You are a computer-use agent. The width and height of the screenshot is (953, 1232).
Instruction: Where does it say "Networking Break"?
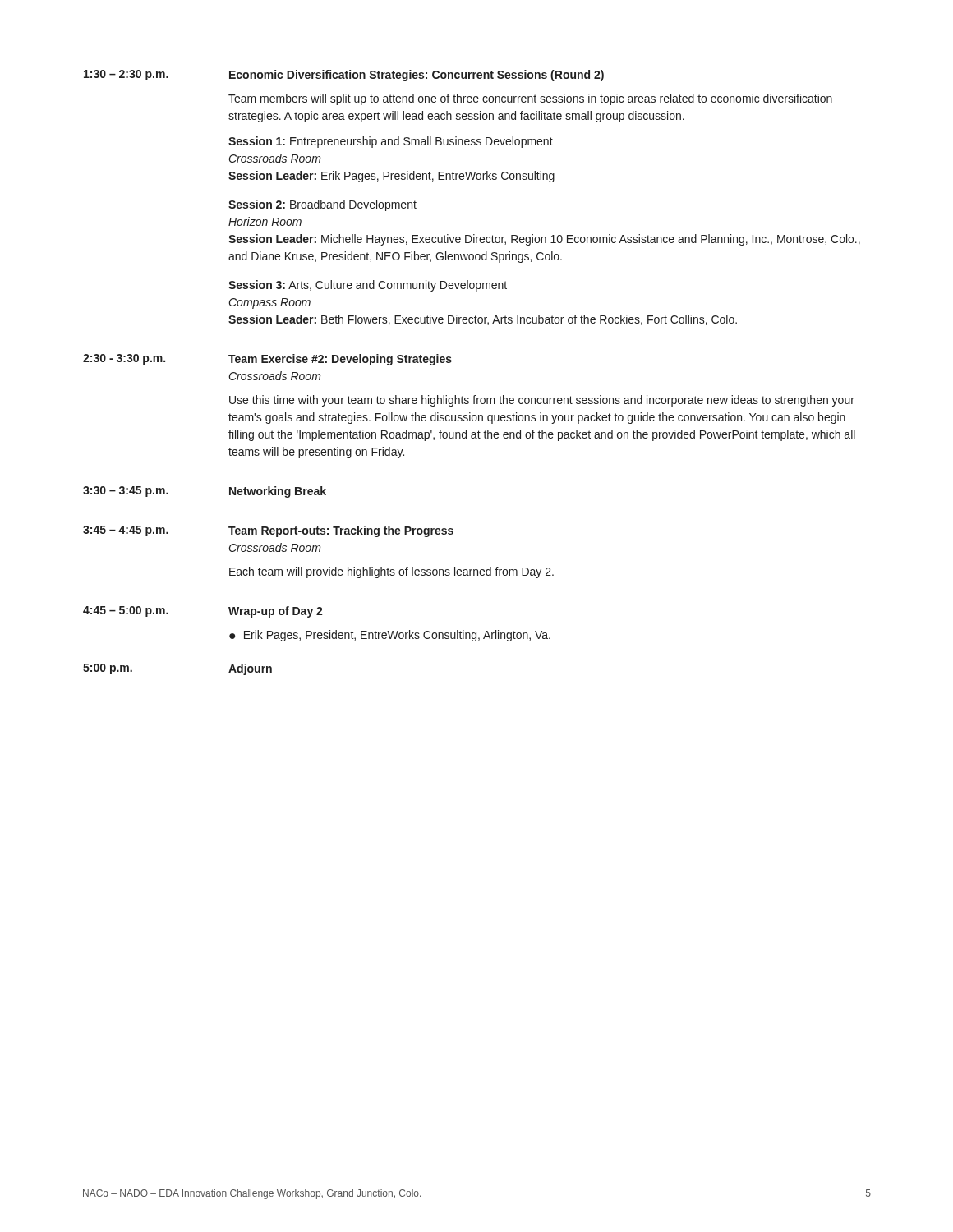(x=278, y=492)
